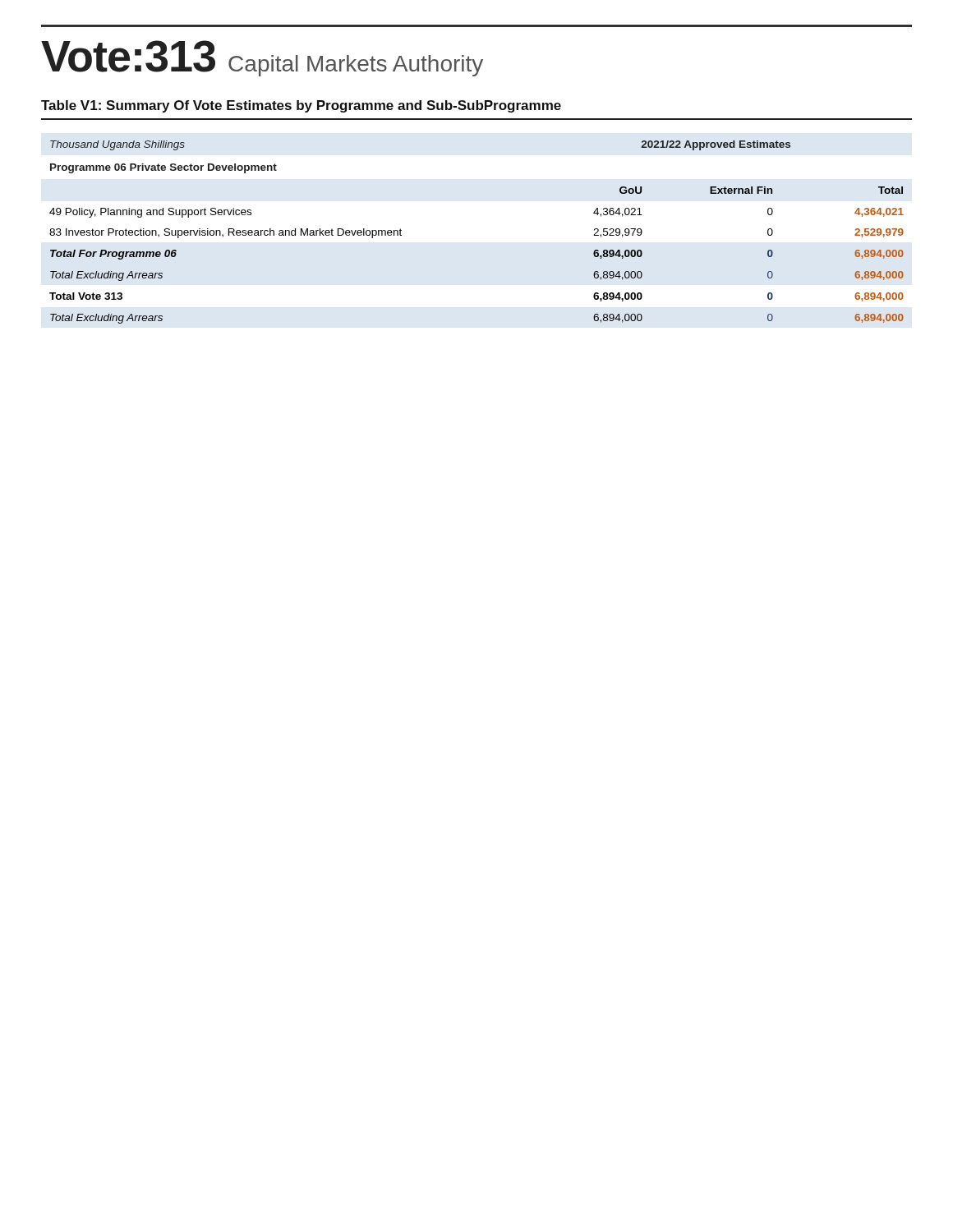
Task: Locate the block starting "Table V1: Summary Of Vote Estimates by"
Action: click(301, 106)
